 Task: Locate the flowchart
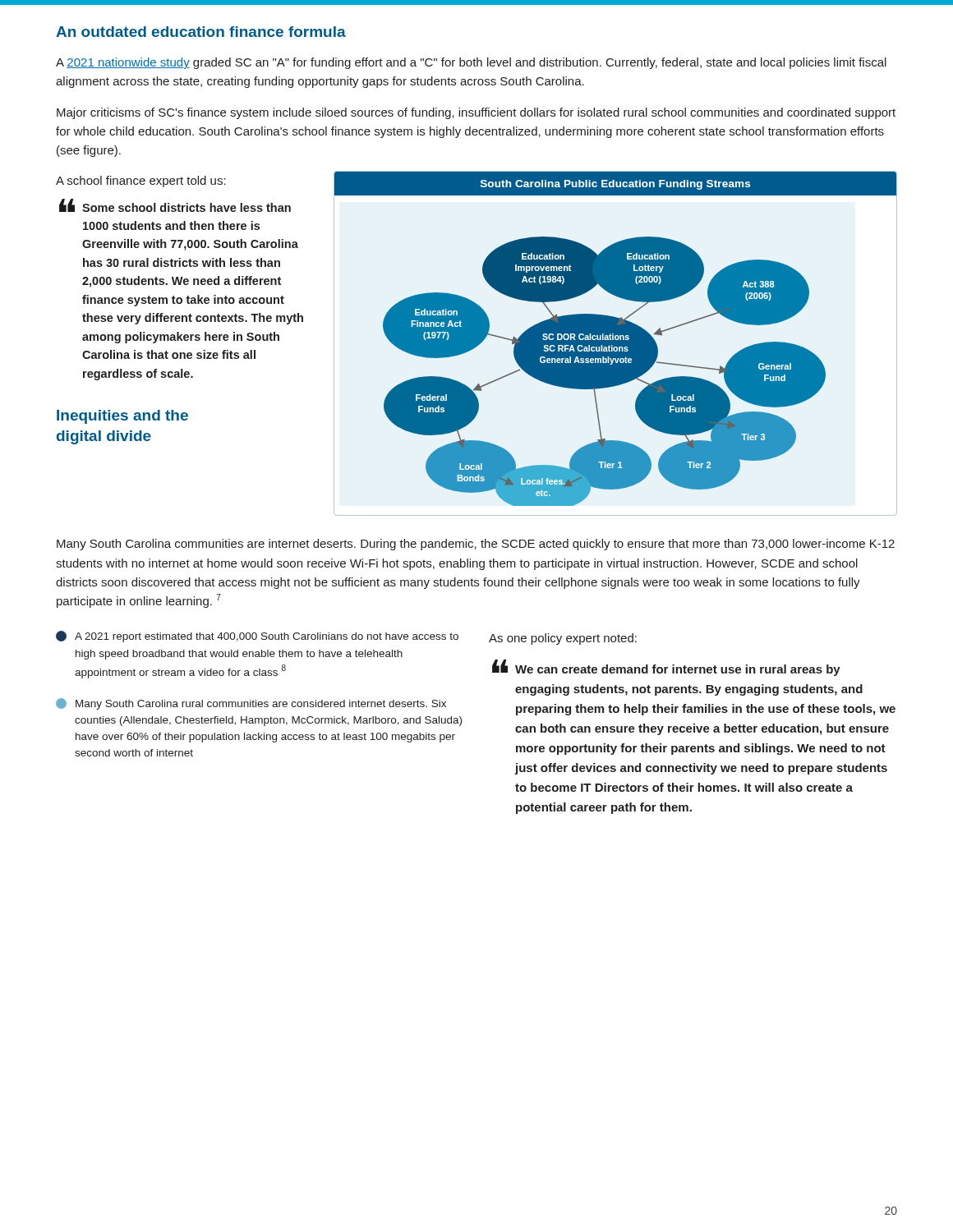pos(615,343)
